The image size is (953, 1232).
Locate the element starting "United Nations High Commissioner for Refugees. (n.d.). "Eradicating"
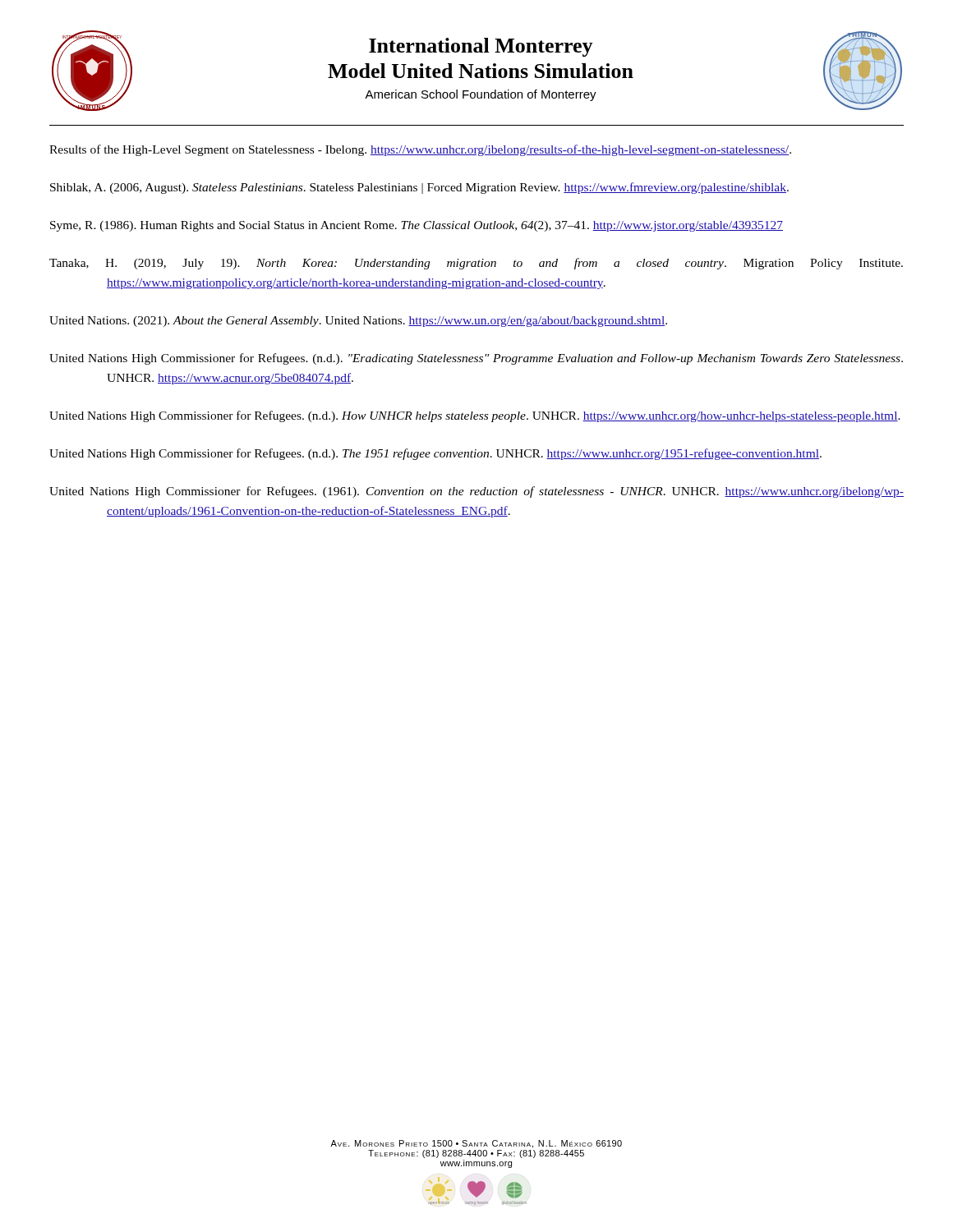point(476,368)
